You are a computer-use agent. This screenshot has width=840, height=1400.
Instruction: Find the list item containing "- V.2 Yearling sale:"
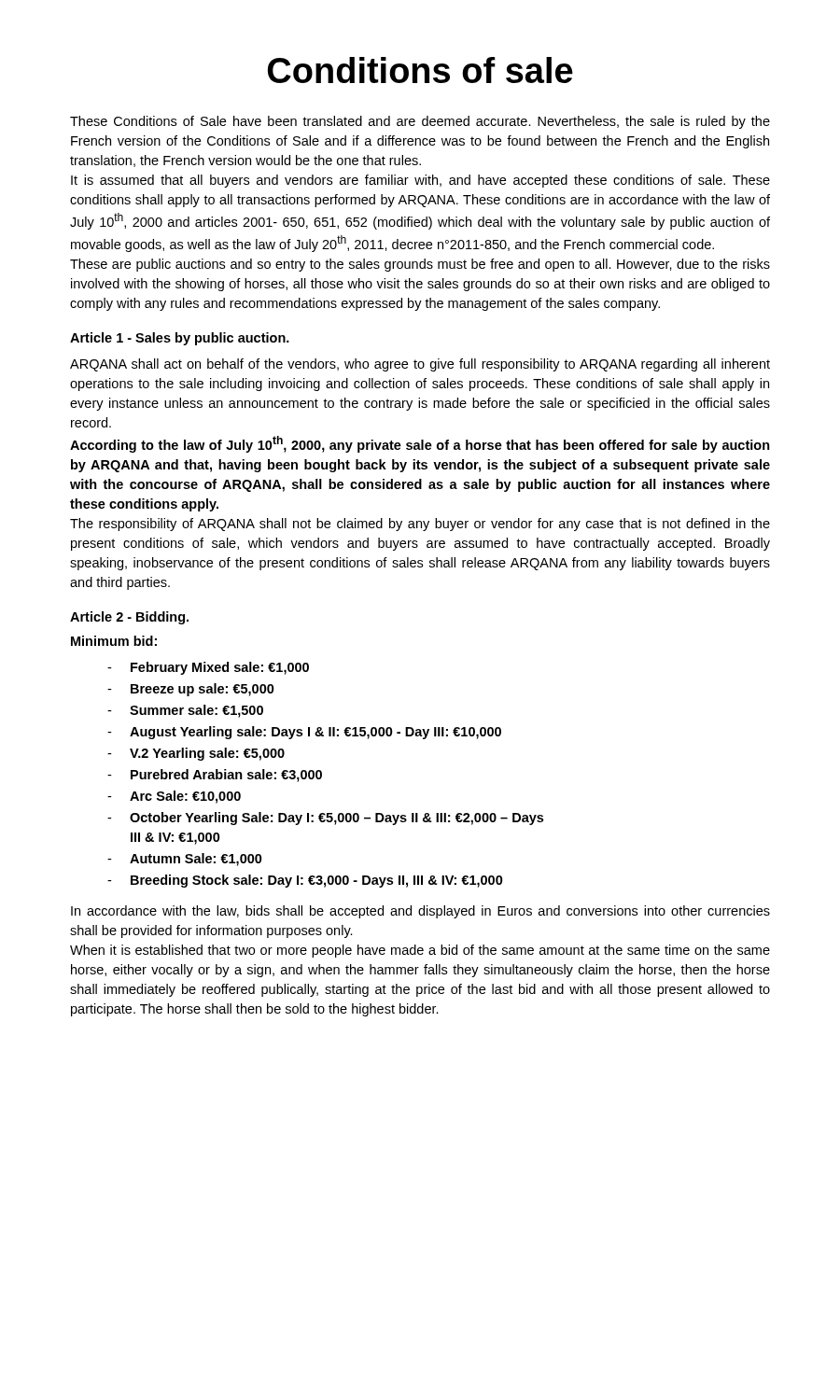coord(196,754)
